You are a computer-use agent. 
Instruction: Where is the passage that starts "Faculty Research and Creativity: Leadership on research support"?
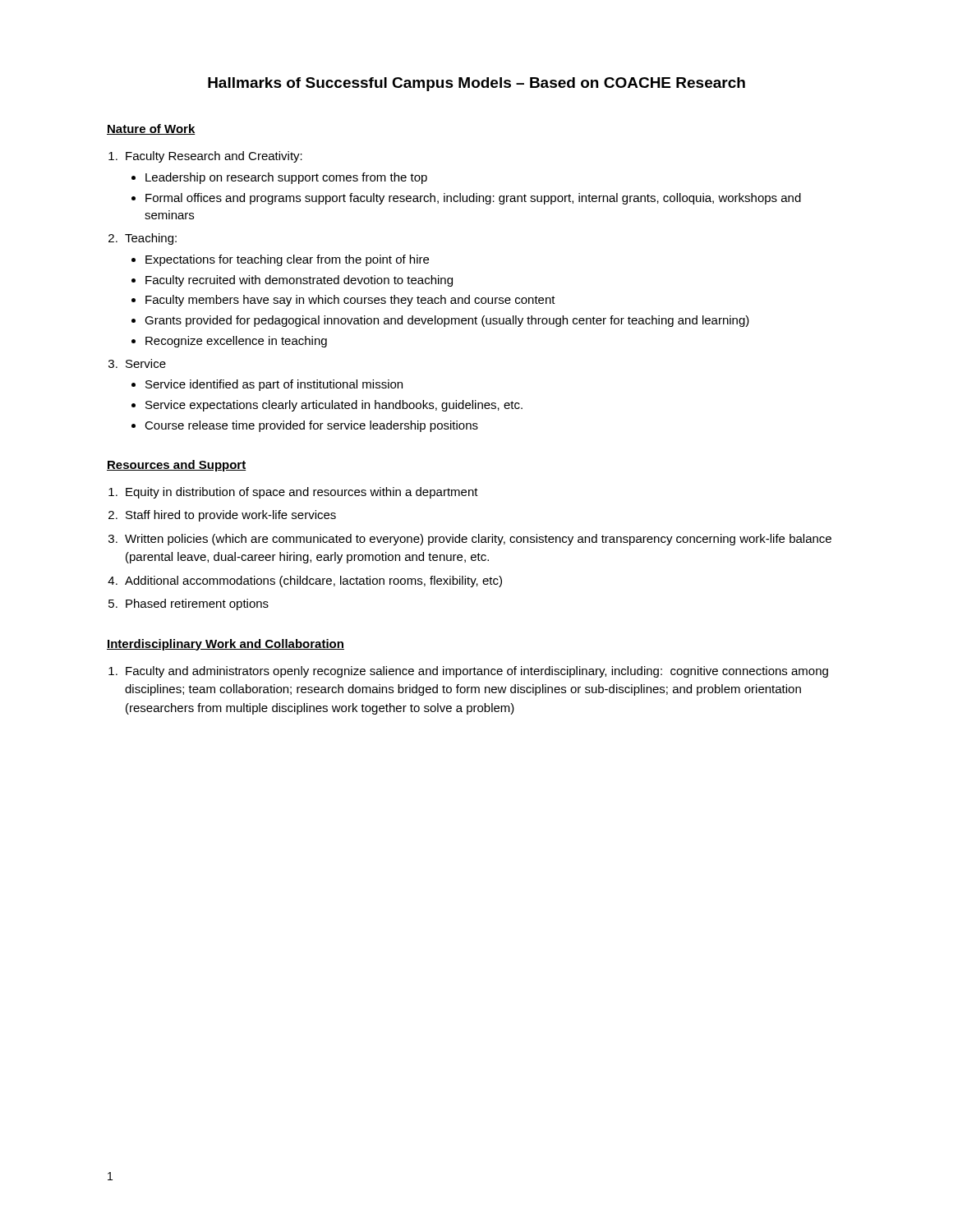[x=486, y=186]
